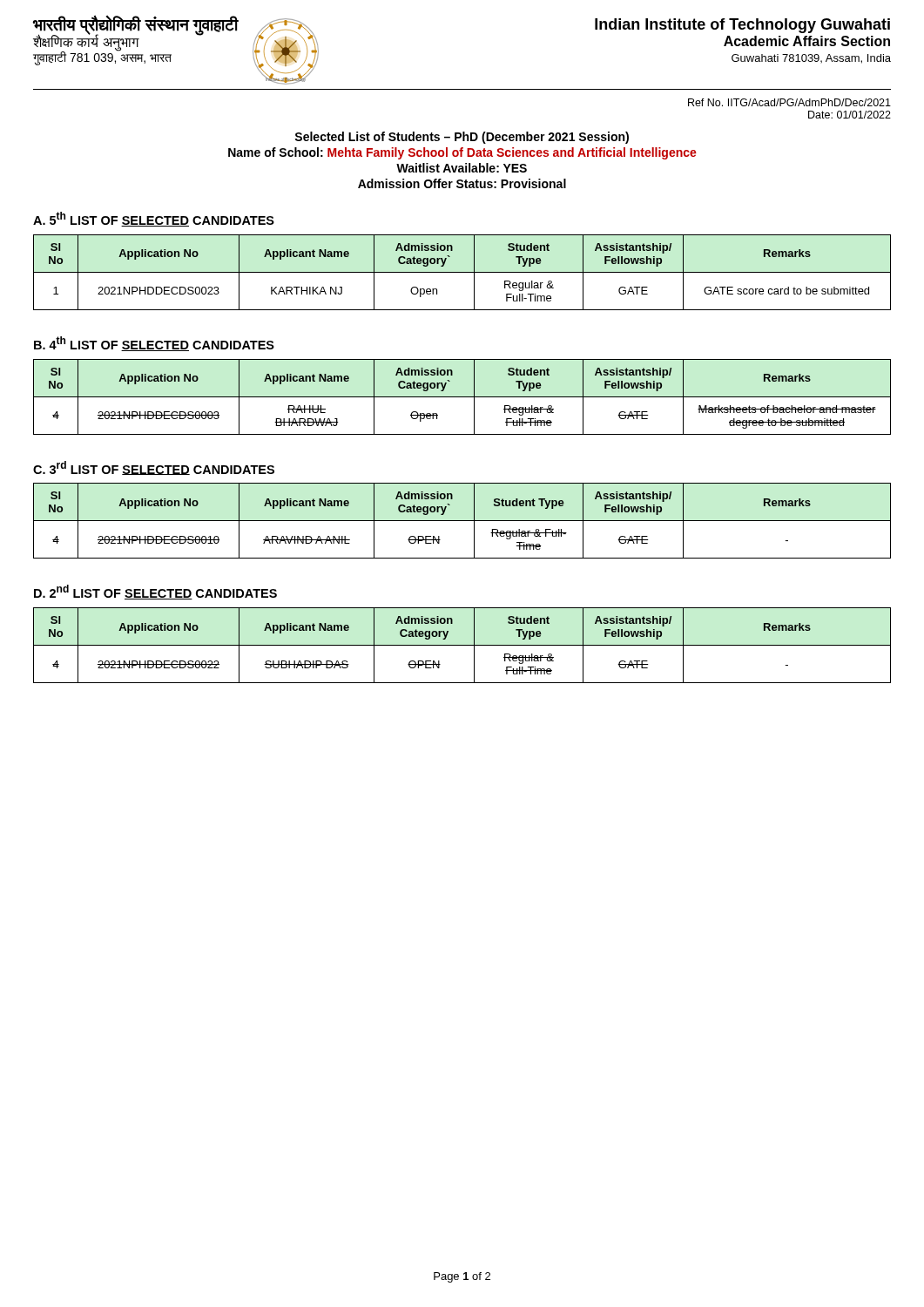
Task: Select the section header with the text "A. 5th LIST OF"
Action: pos(154,219)
